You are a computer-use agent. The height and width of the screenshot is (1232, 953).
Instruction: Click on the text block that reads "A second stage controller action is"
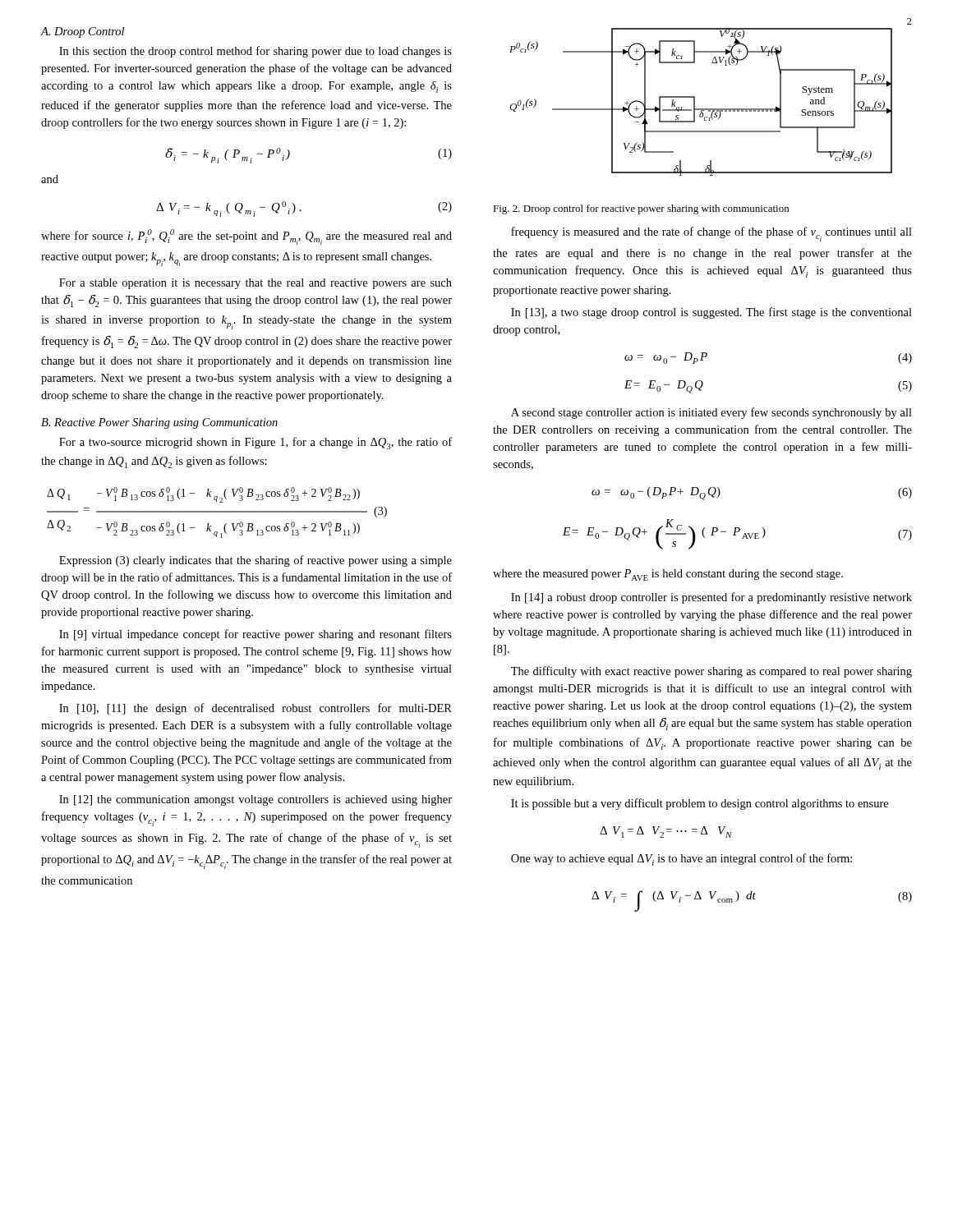[702, 438]
